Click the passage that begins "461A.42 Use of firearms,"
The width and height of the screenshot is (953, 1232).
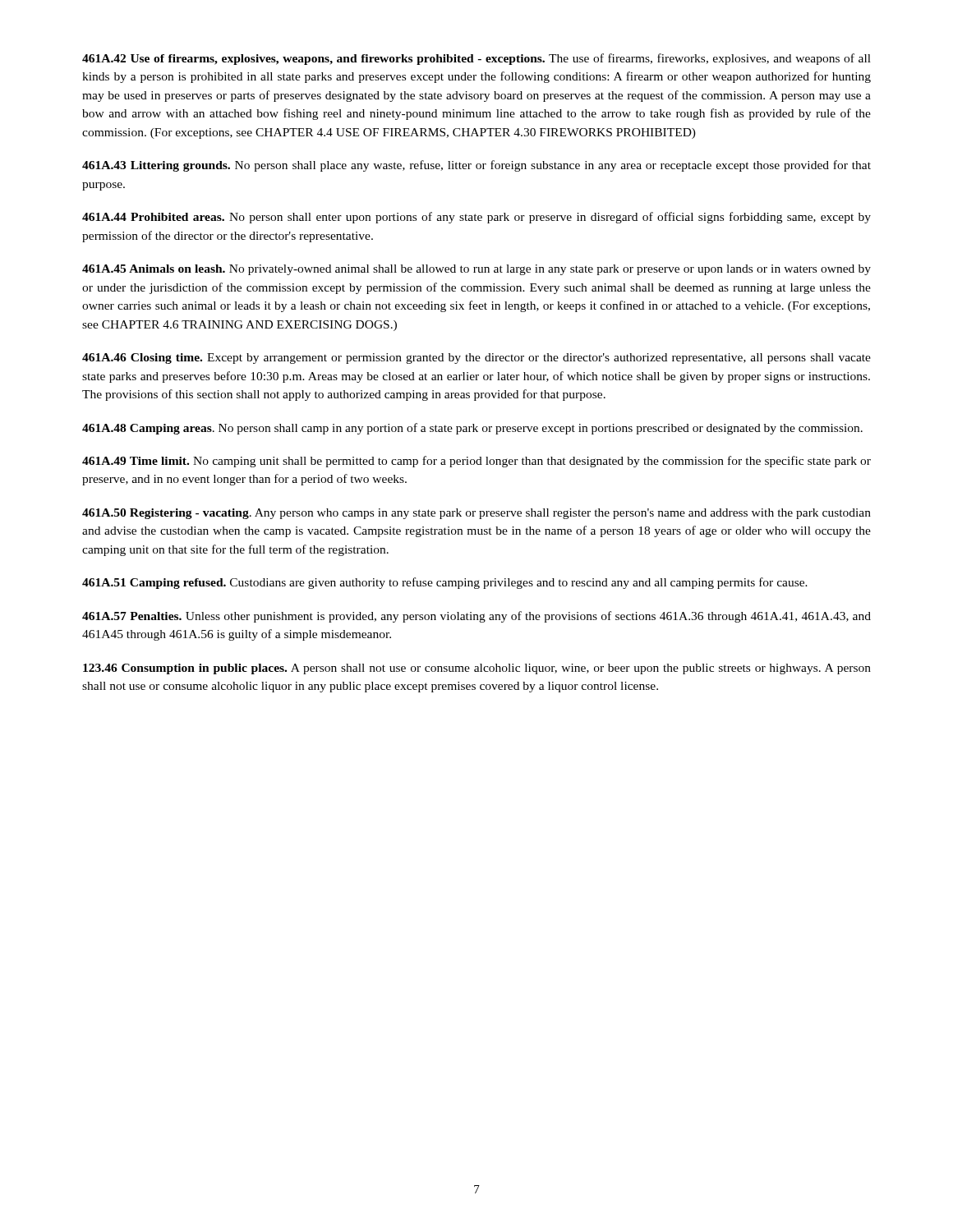pyautogui.click(x=476, y=95)
